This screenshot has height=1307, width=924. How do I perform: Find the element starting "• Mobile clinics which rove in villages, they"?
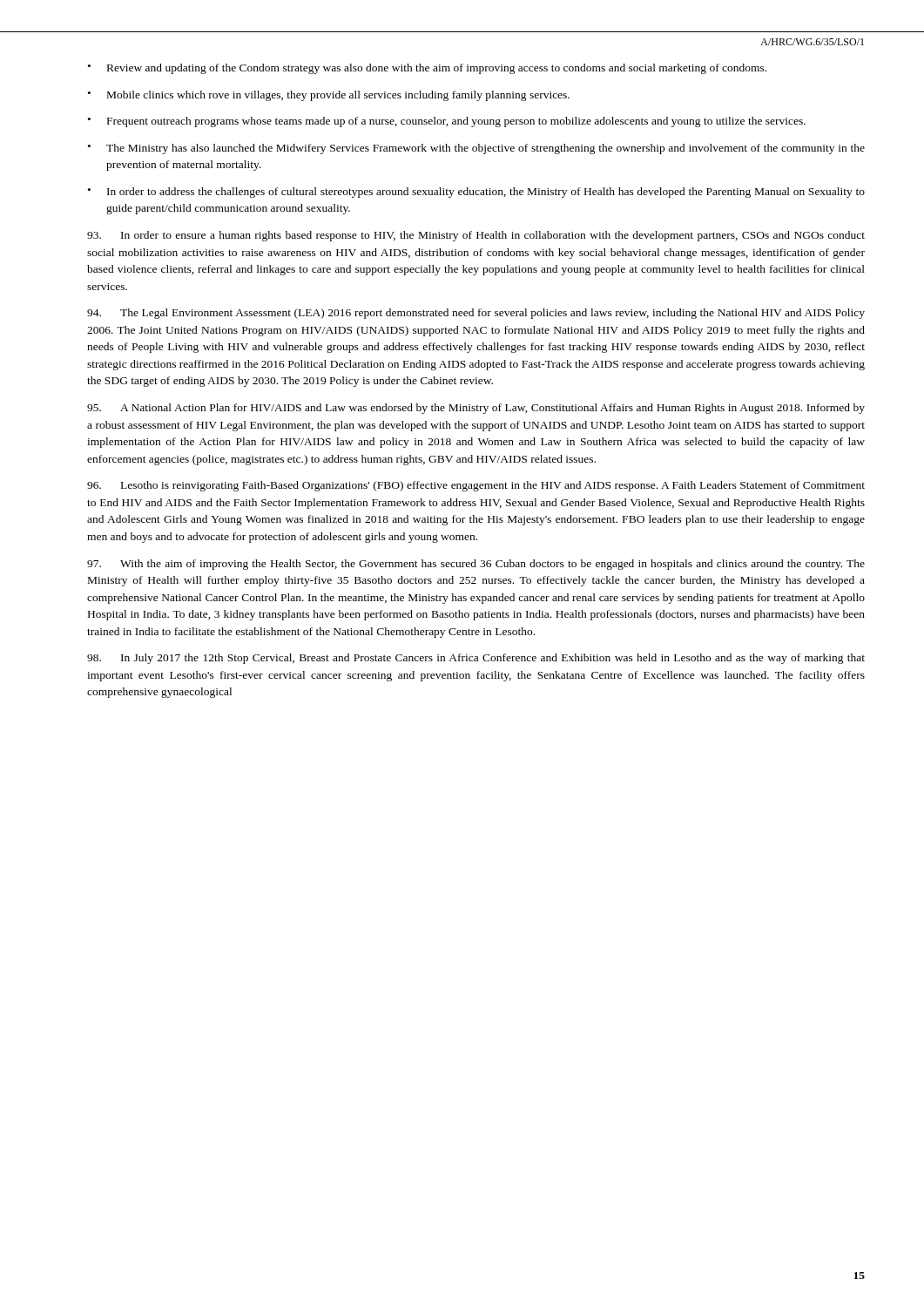pyautogui.click(x=476, y=94)
